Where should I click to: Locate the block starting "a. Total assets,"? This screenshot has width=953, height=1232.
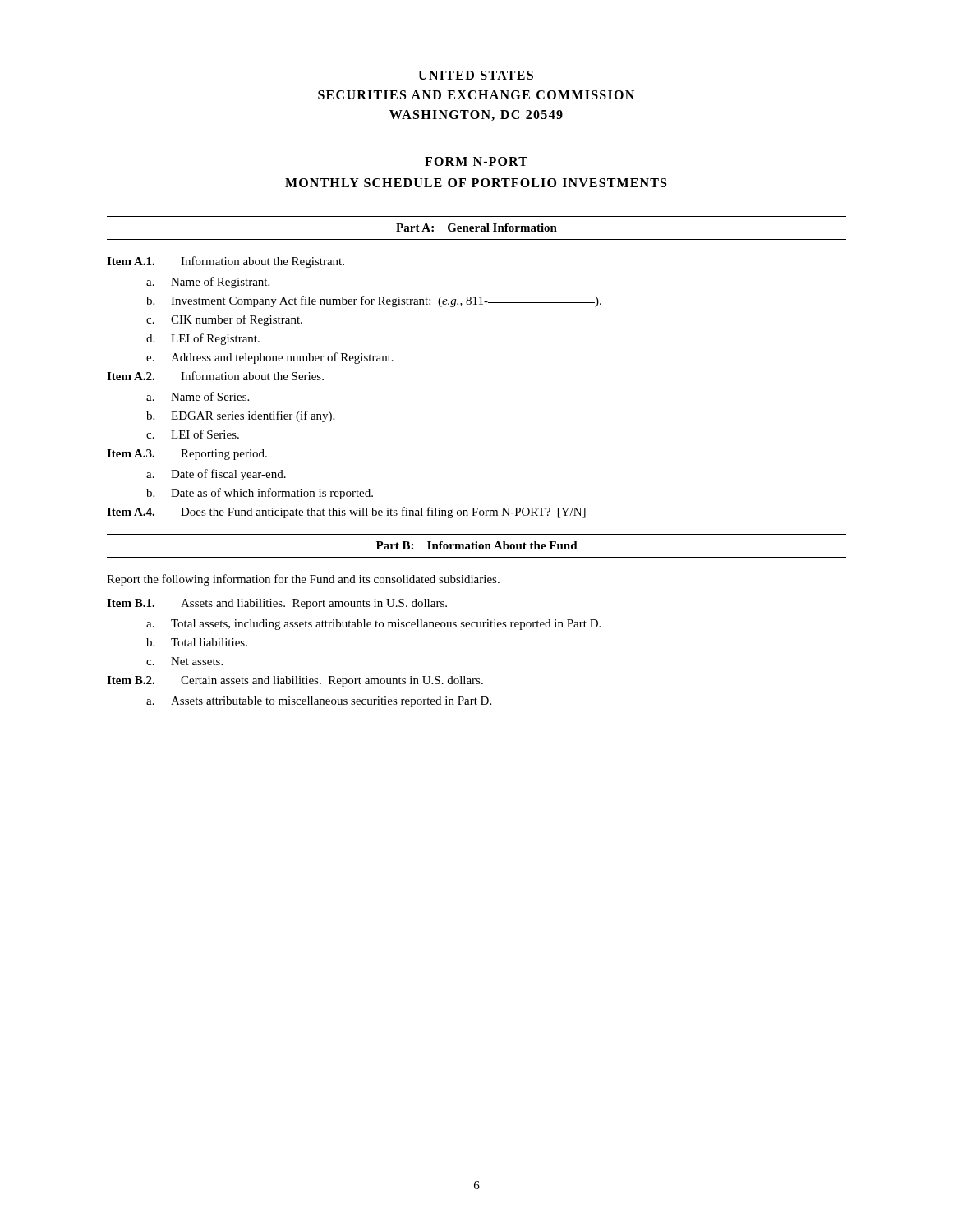click(x=496, y=624)
